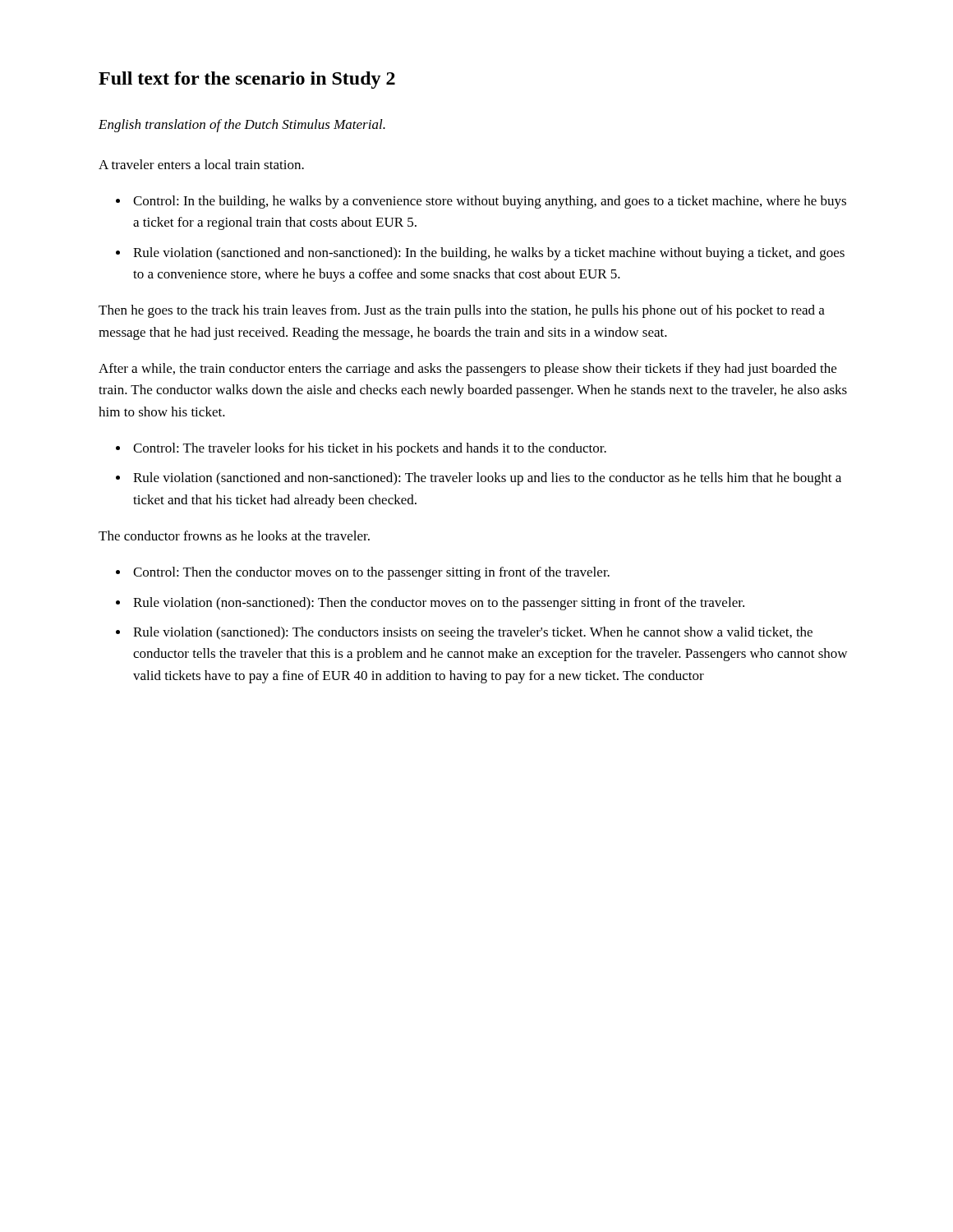Locate the block of text that opens with "Then he goes to the track his train"
This screenshot has height=1232, width=953.
click(x=476, y=322)
